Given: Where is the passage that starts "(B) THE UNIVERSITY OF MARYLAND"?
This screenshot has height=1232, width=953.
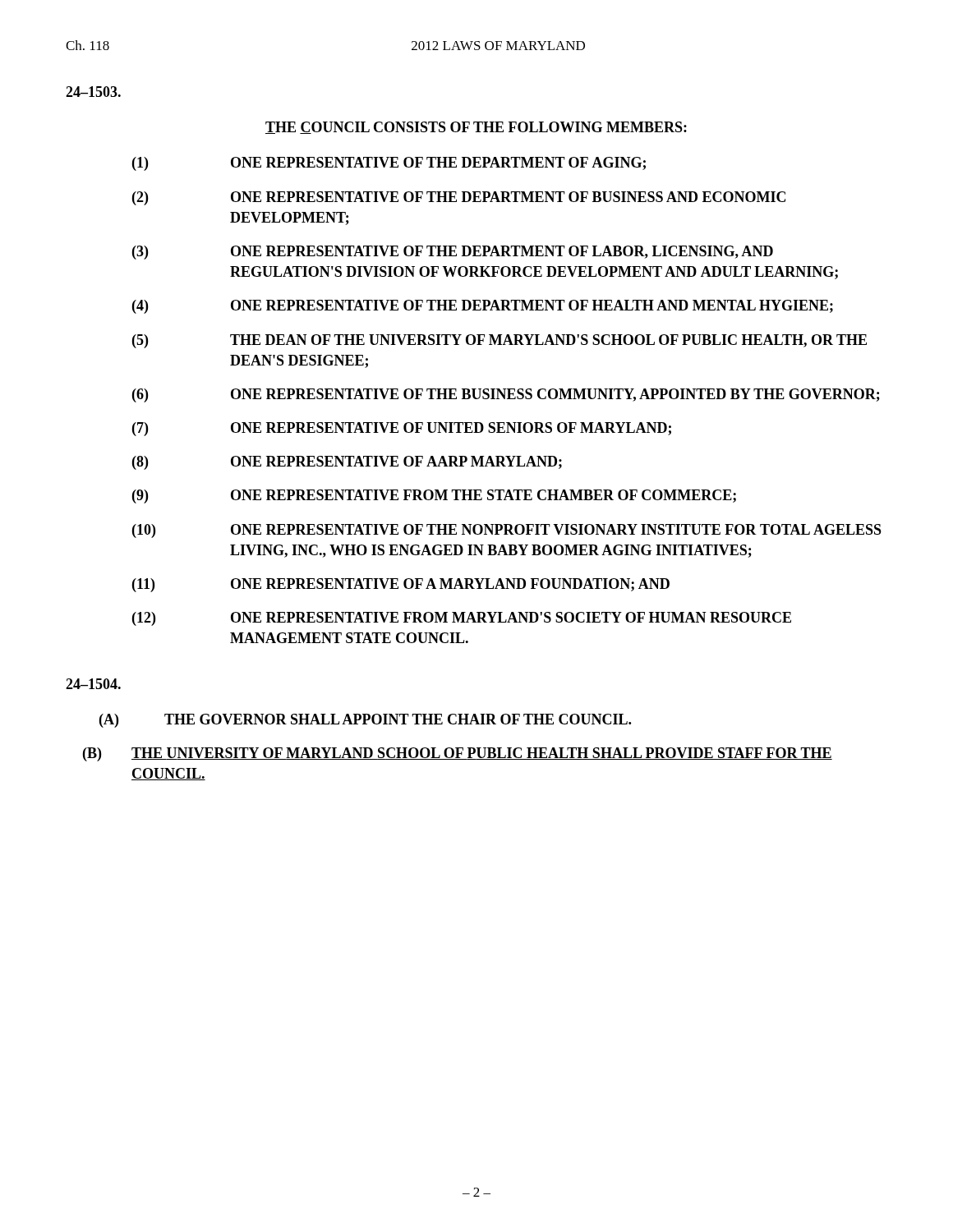Looking at the screenshot, I should pos(476,764).
